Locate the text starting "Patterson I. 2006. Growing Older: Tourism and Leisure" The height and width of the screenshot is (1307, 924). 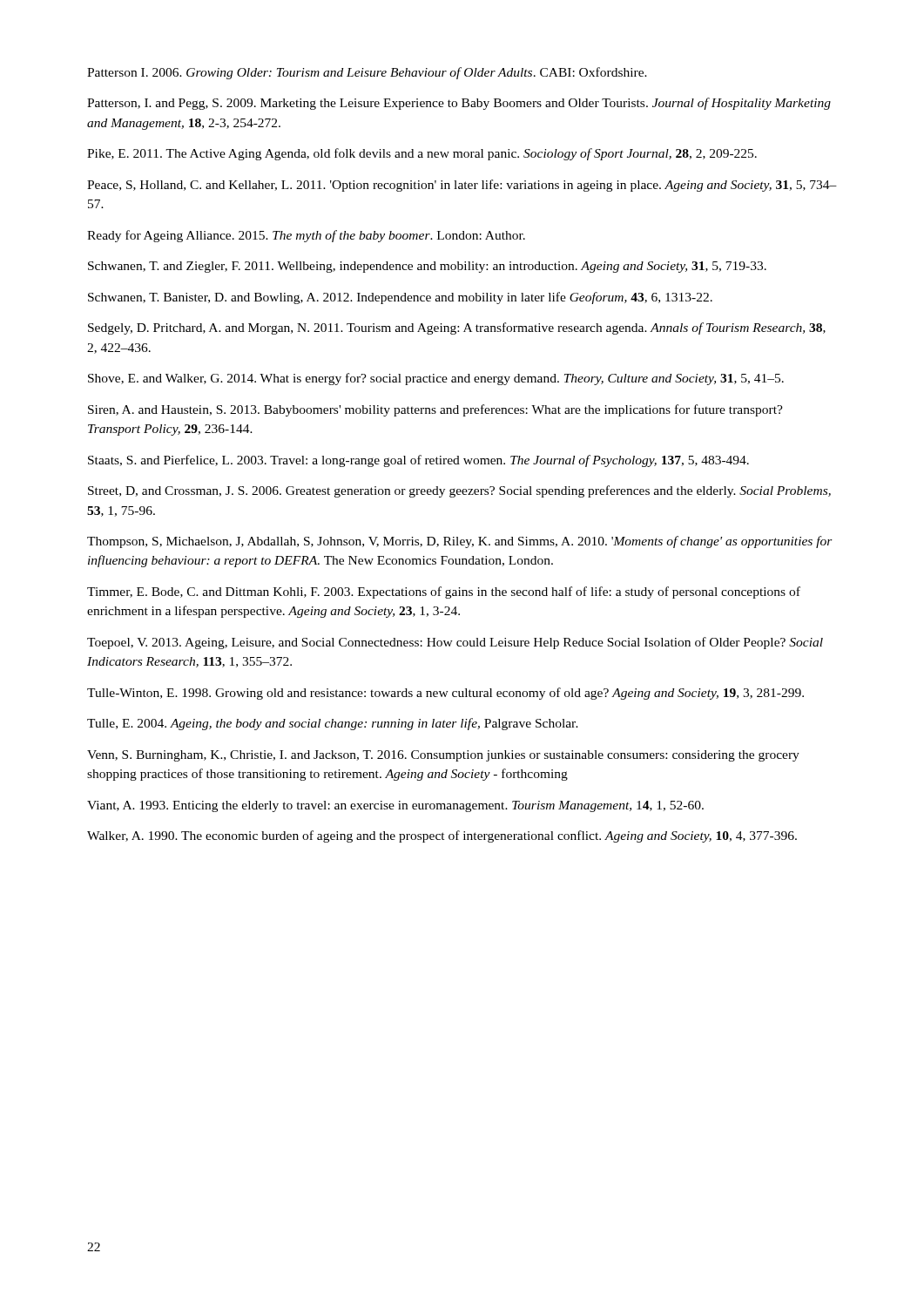[x=367, y=72]
